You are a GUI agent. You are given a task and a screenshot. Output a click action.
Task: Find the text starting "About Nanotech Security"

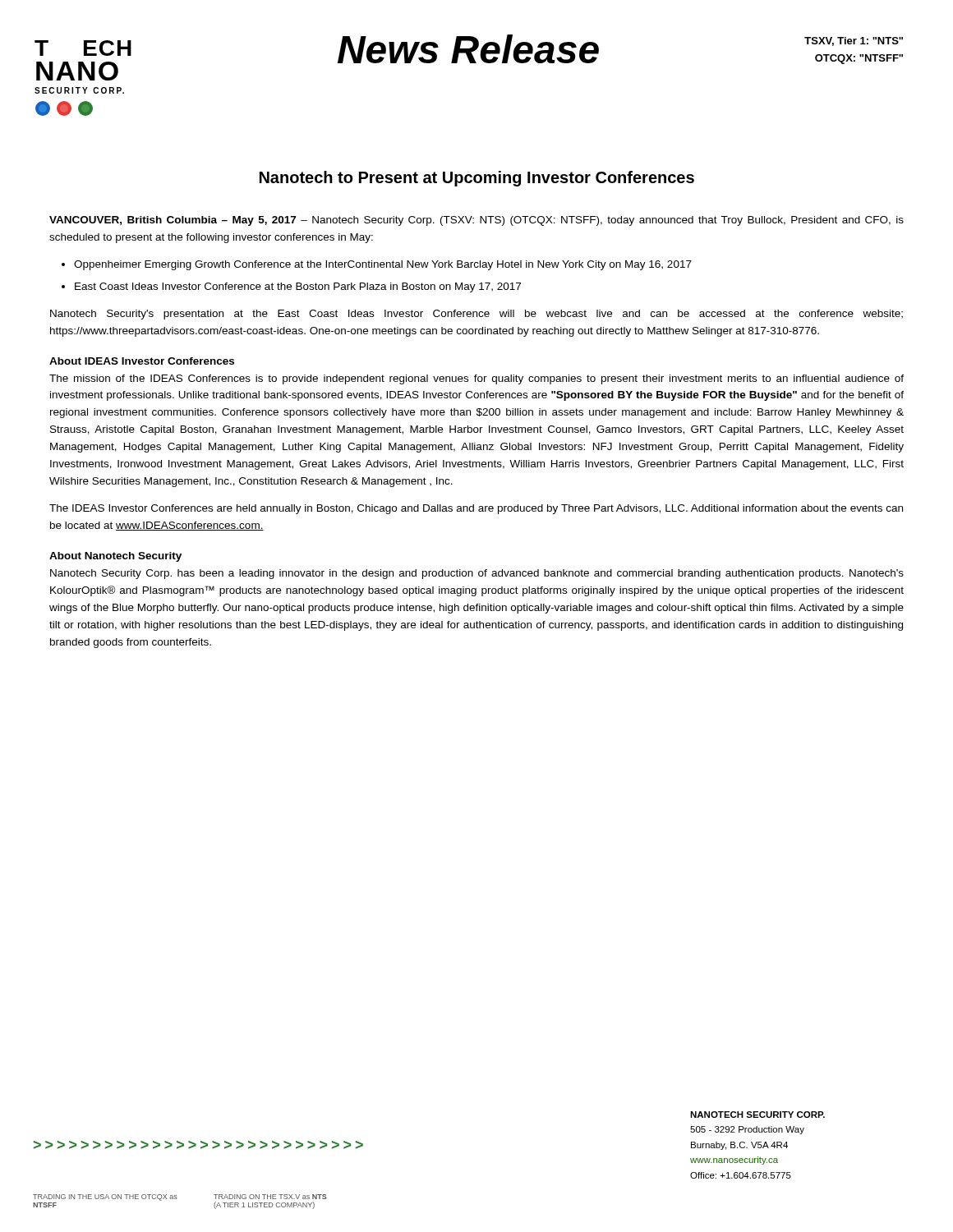pyautogui.click(x=116, y=556)
